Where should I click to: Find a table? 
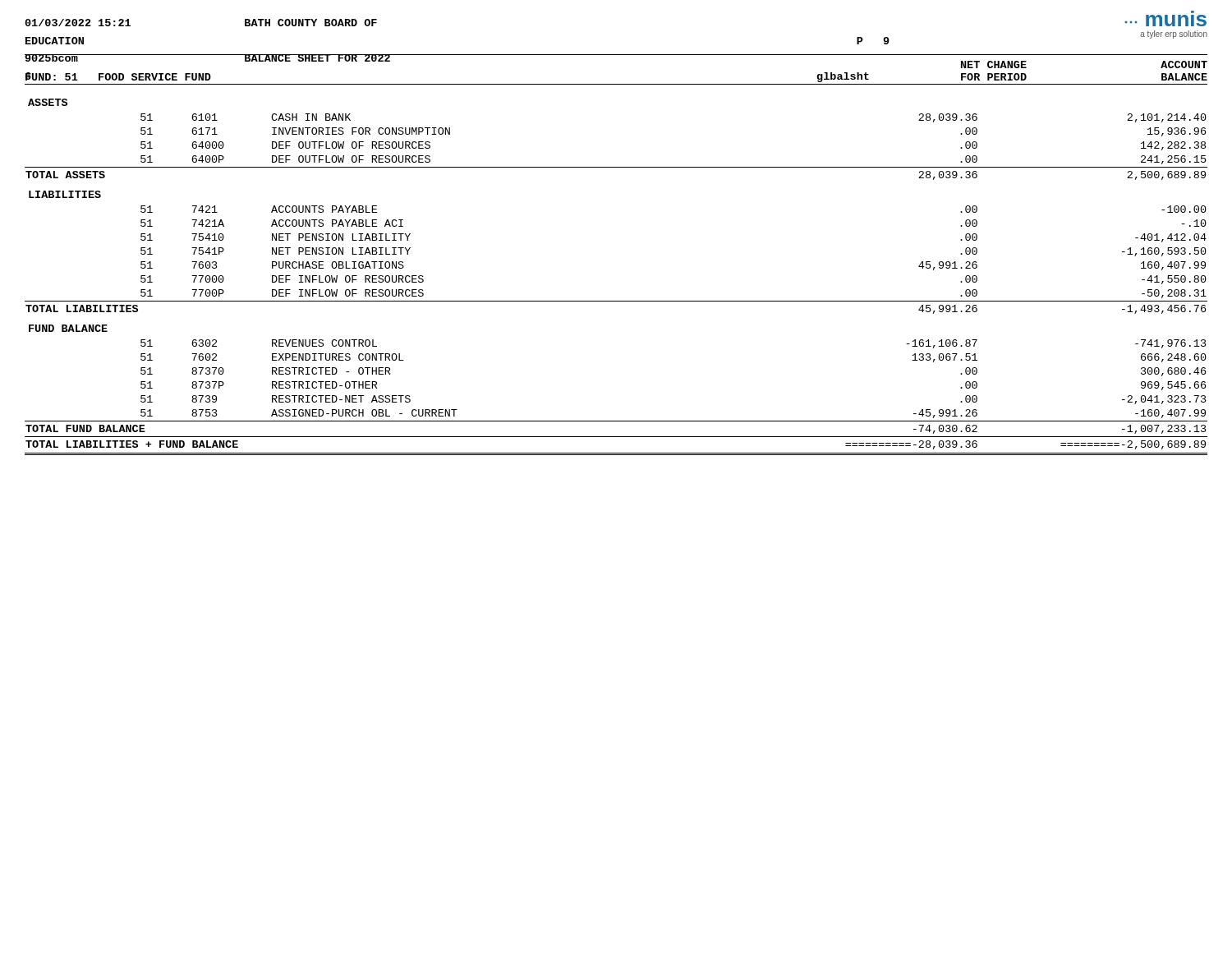pyautogui.click(x=616, y=273)
